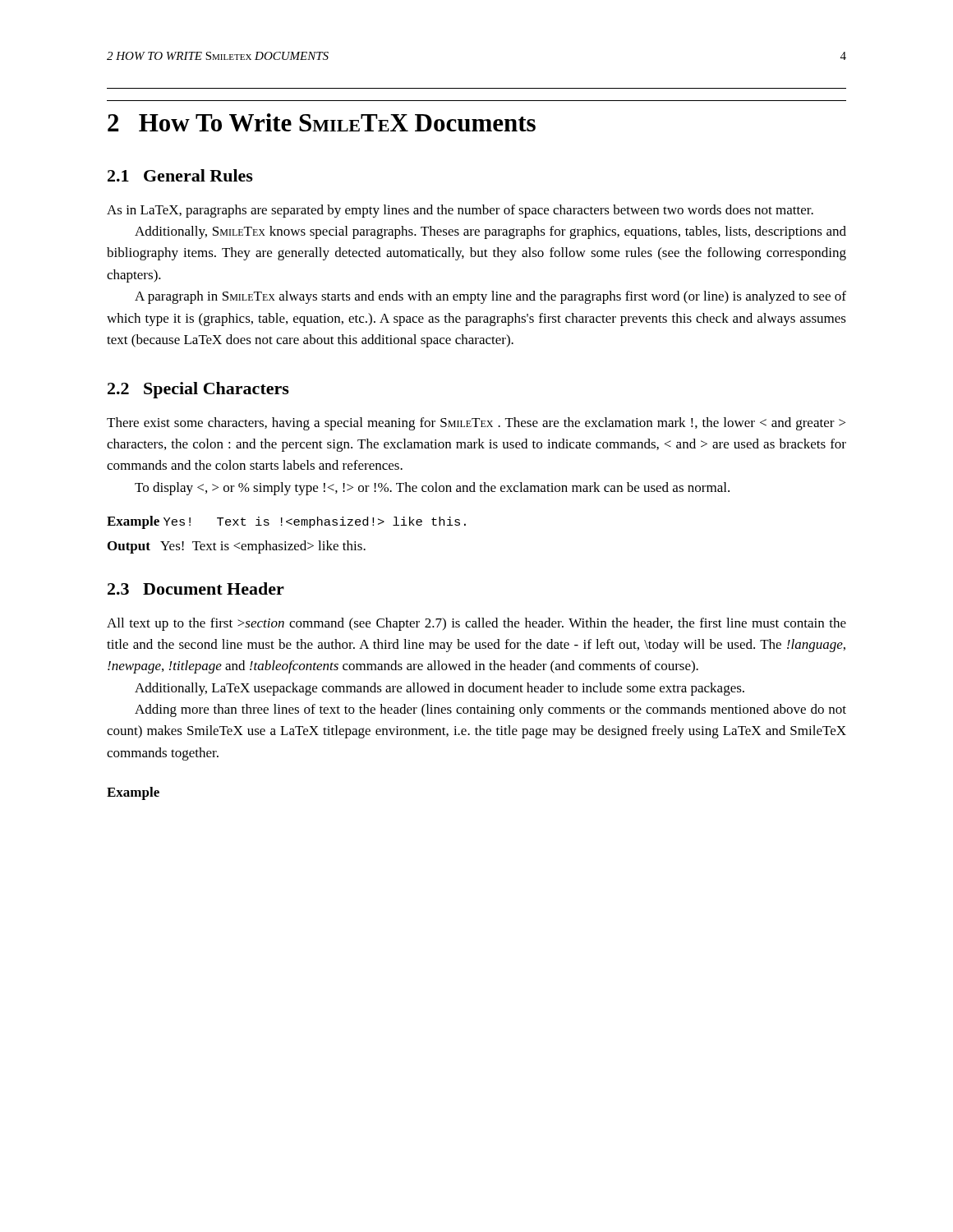Locate the region starting "Output Yes! Text is like this."

click(x=236, y=546)
